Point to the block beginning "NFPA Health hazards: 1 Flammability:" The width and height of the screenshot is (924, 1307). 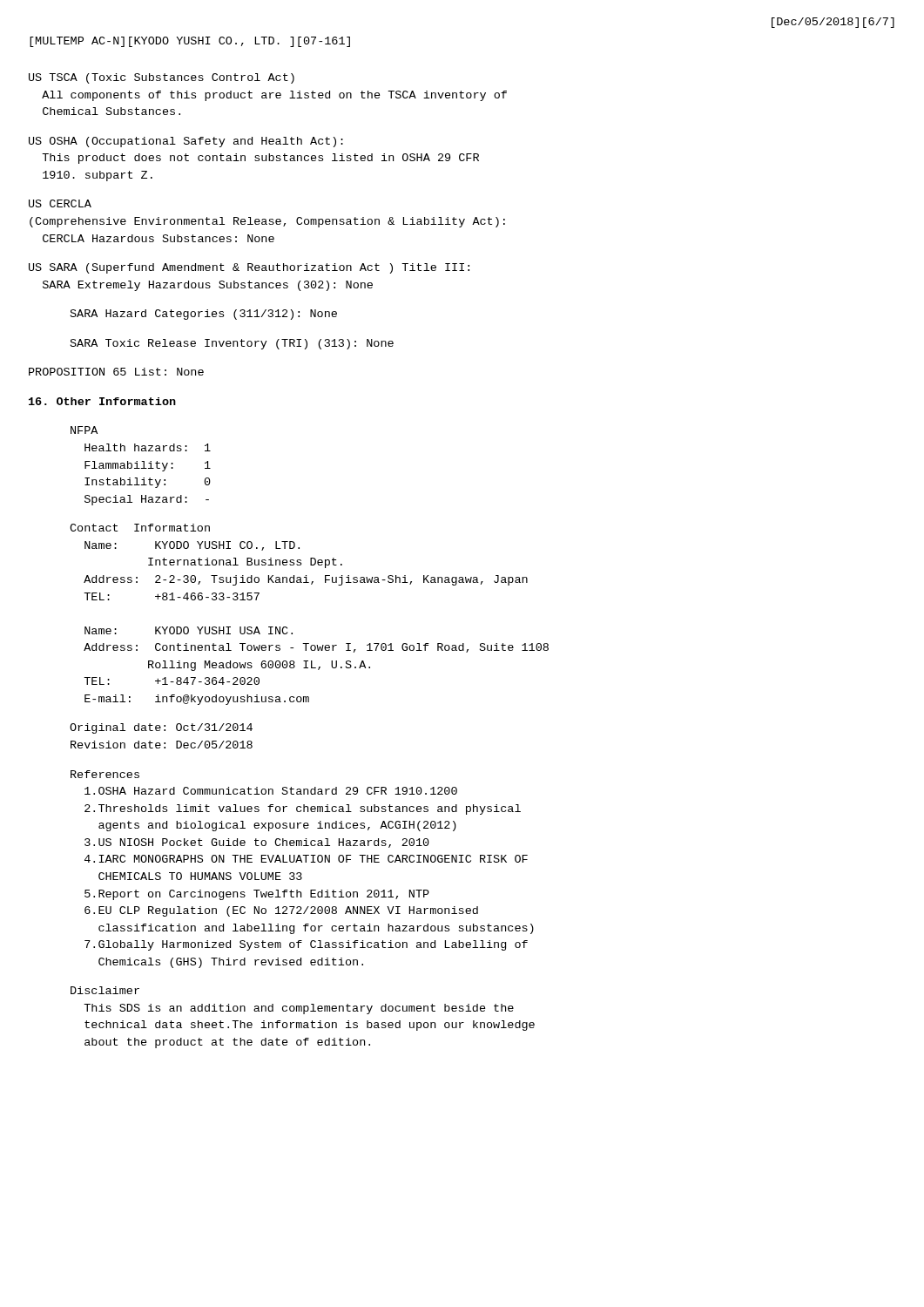tap(140, 465)
